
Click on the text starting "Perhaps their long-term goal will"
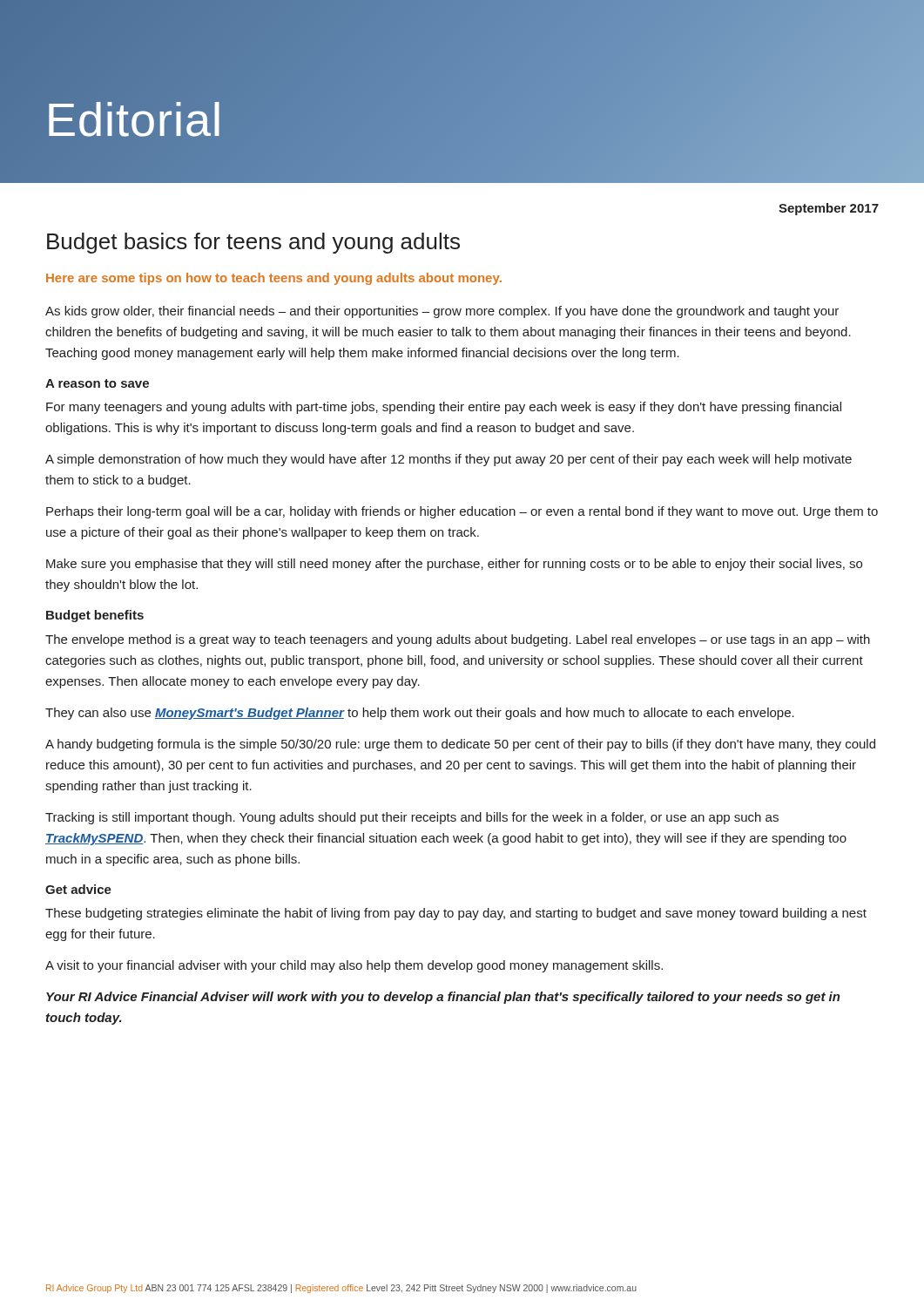point(462,522)
